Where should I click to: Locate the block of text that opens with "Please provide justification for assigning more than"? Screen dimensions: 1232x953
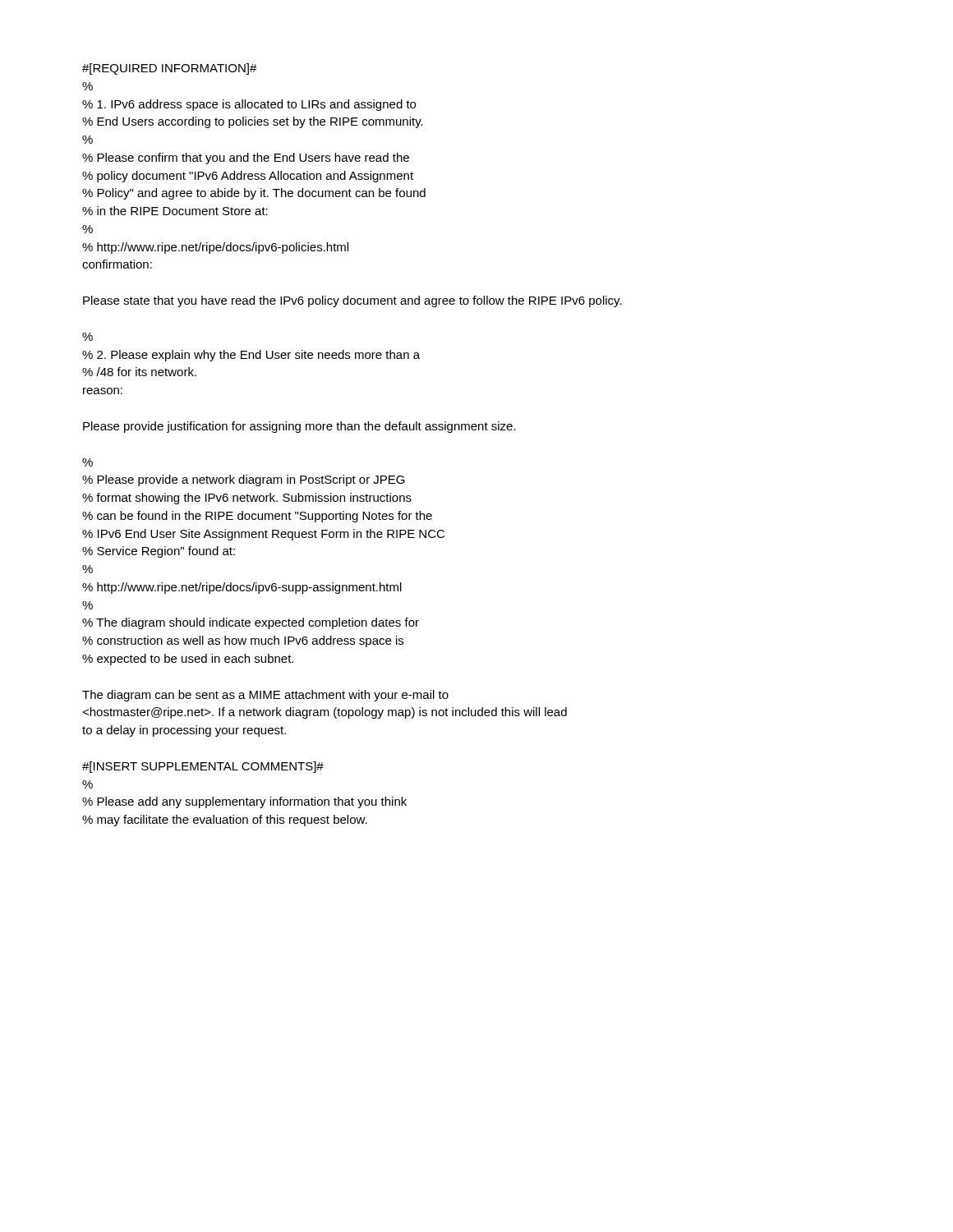(x=299, y=426)
